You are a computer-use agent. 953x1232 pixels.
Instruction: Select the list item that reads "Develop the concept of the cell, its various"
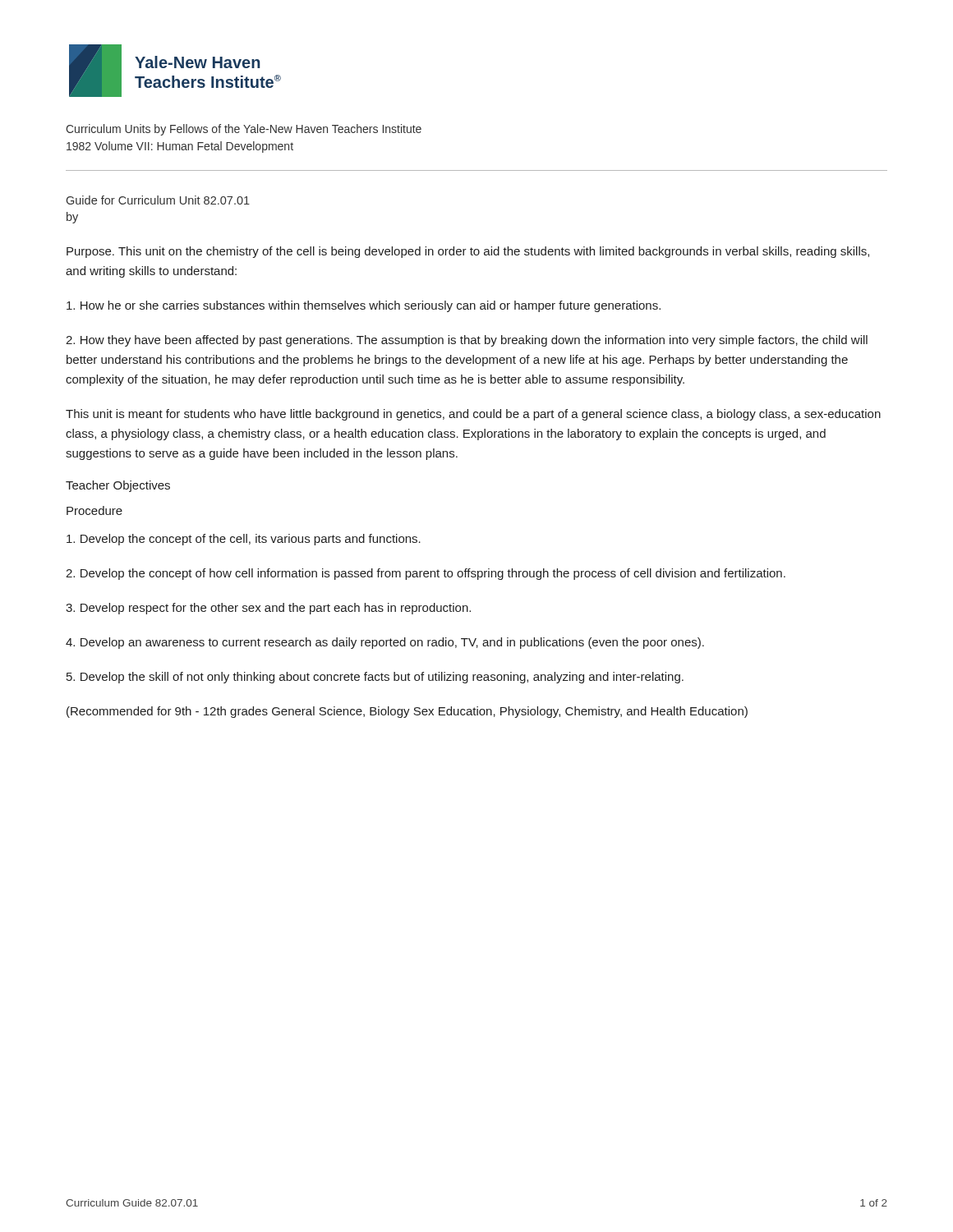click(243, 538)
